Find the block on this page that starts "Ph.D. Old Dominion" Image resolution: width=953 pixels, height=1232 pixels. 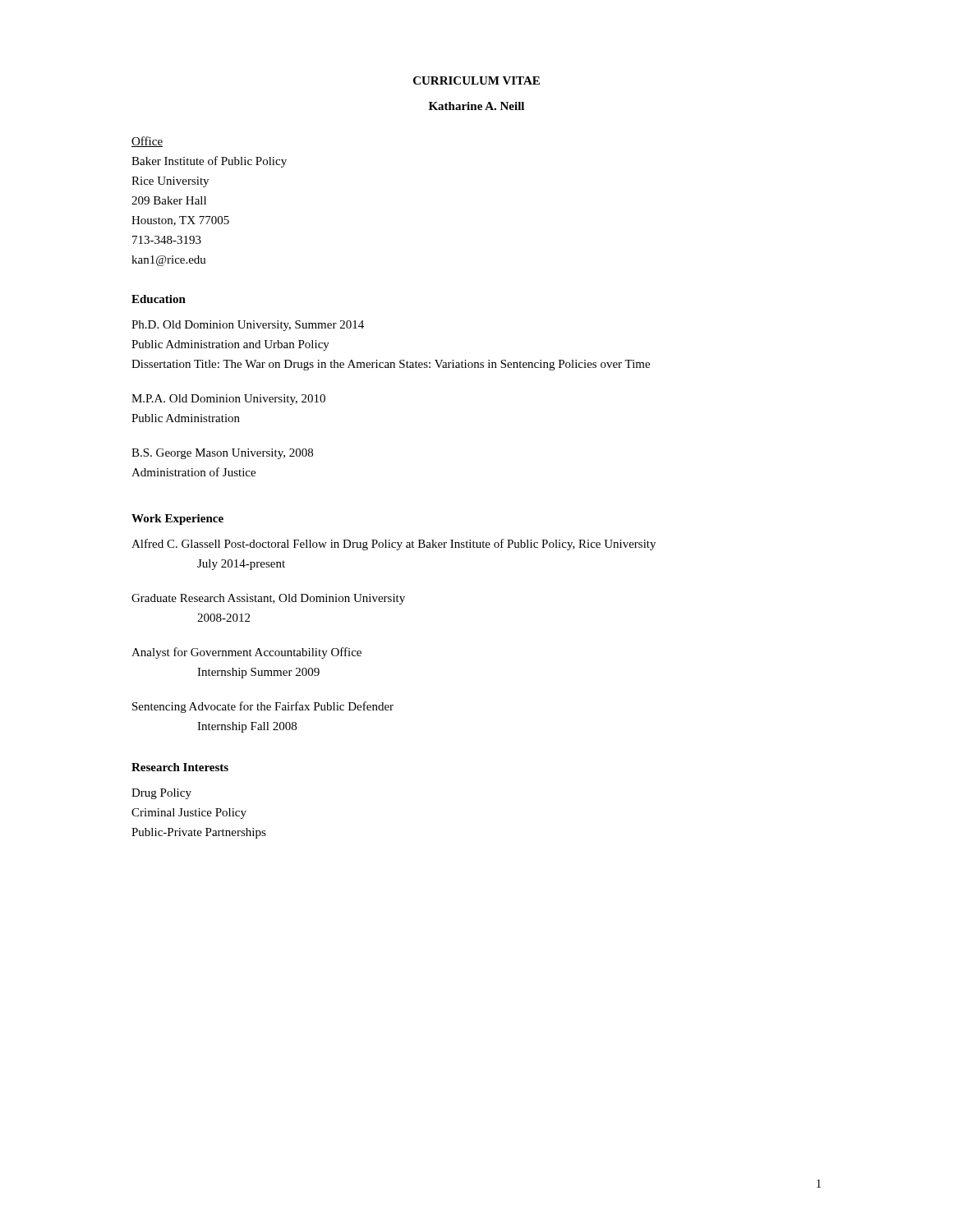coord(248,326)
